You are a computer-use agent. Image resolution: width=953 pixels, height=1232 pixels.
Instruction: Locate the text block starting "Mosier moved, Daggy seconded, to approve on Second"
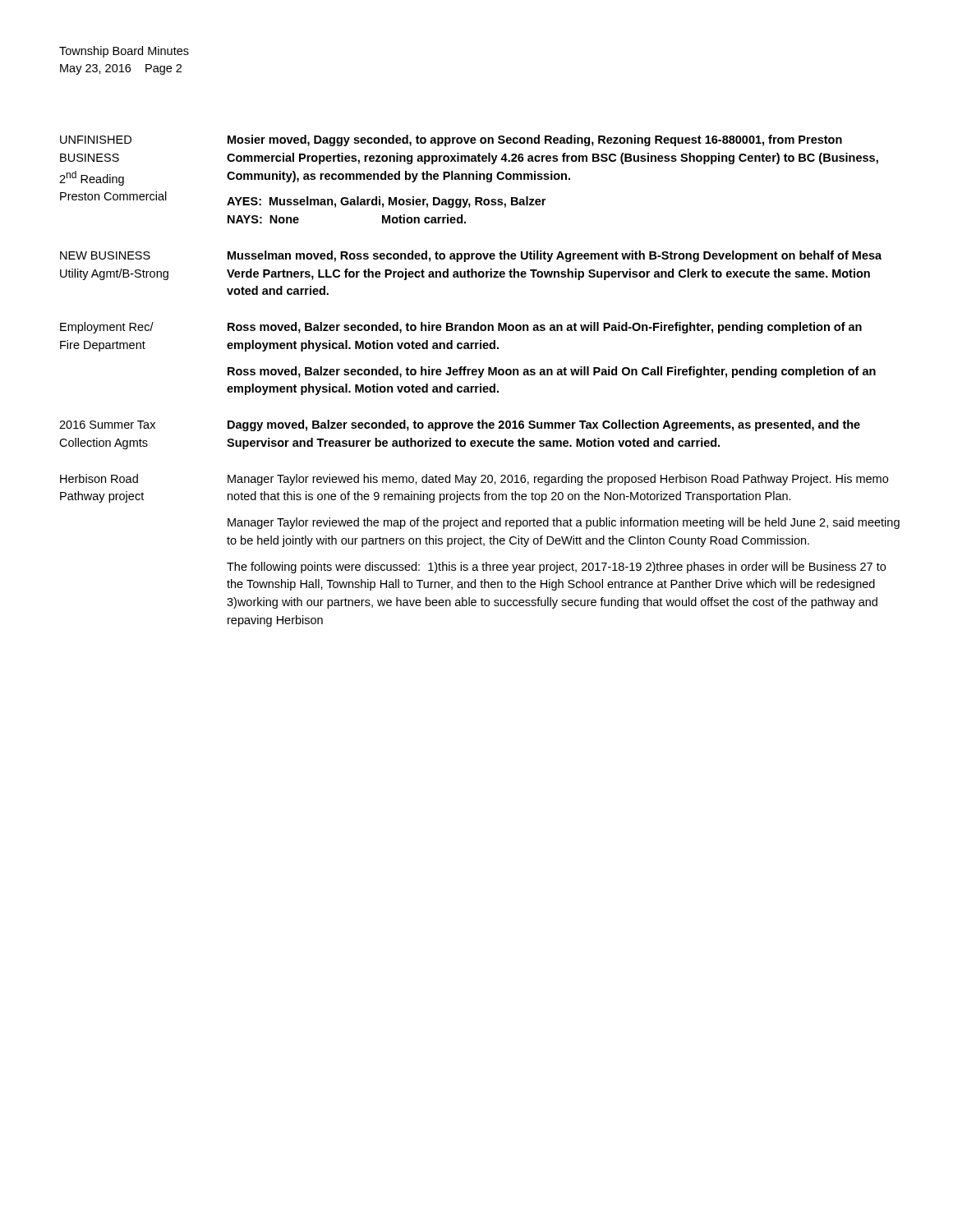pyautogui.click(x=565, y=180)
